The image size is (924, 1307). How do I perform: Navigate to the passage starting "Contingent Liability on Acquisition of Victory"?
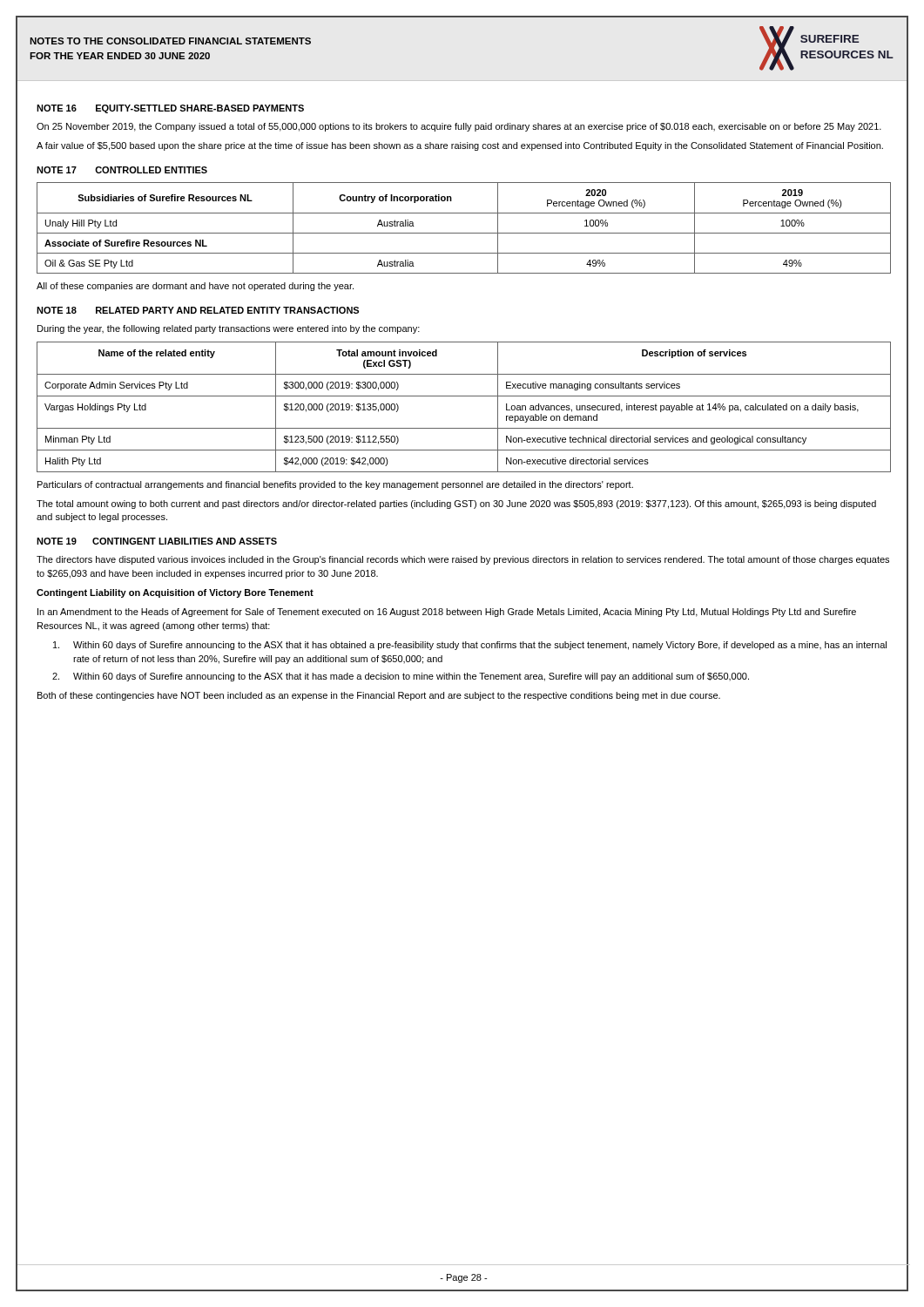(x=175, y=593)
